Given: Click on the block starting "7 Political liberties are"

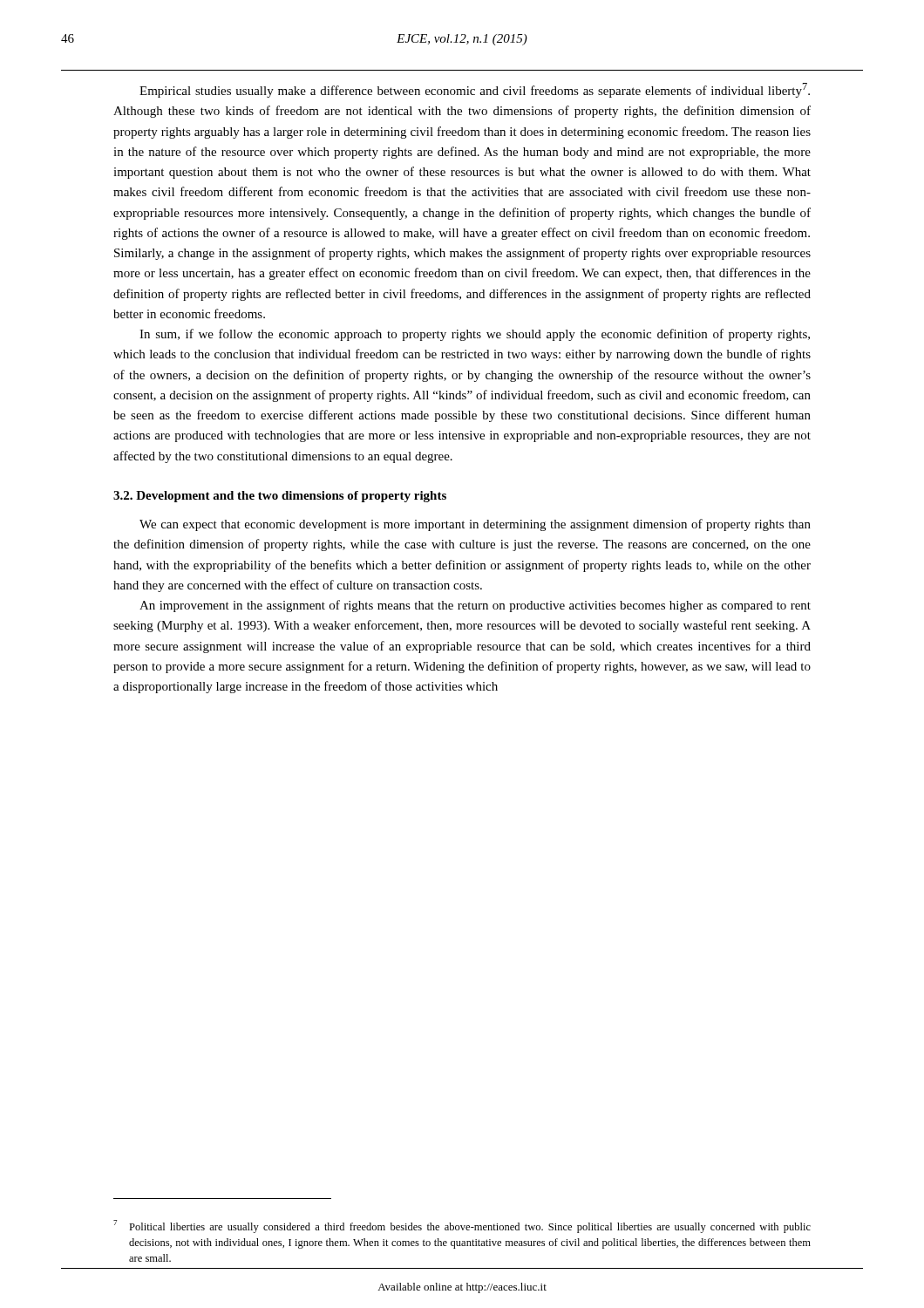Looking at the screenshot, I should click(x=462, y=1242).
